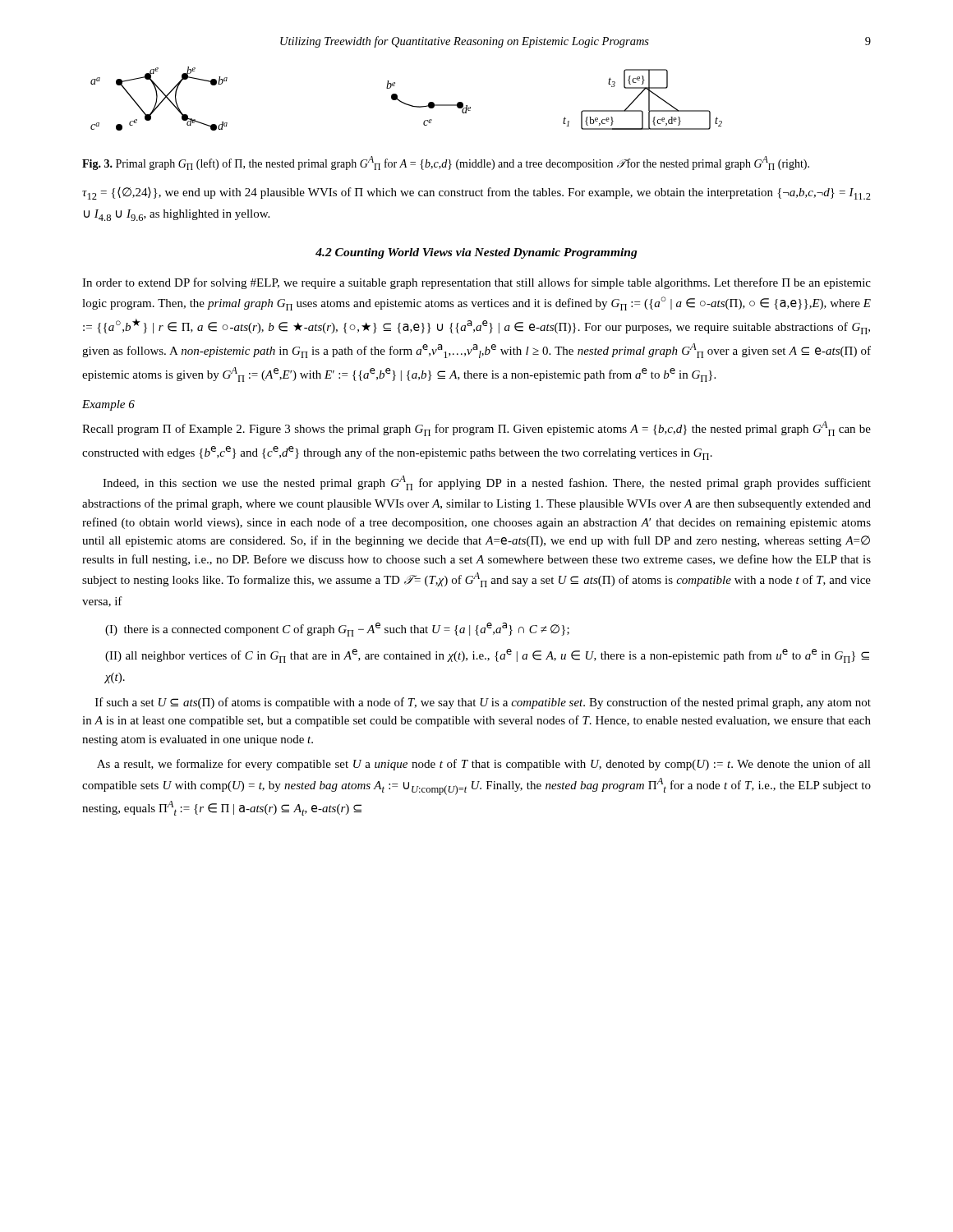Image resolution: width=953 pixels, height=1232 pixels.
Task: Locate the block of text that opens with "Recall program Π of Example 2. Figure 3"
Action: coord(476,441)
